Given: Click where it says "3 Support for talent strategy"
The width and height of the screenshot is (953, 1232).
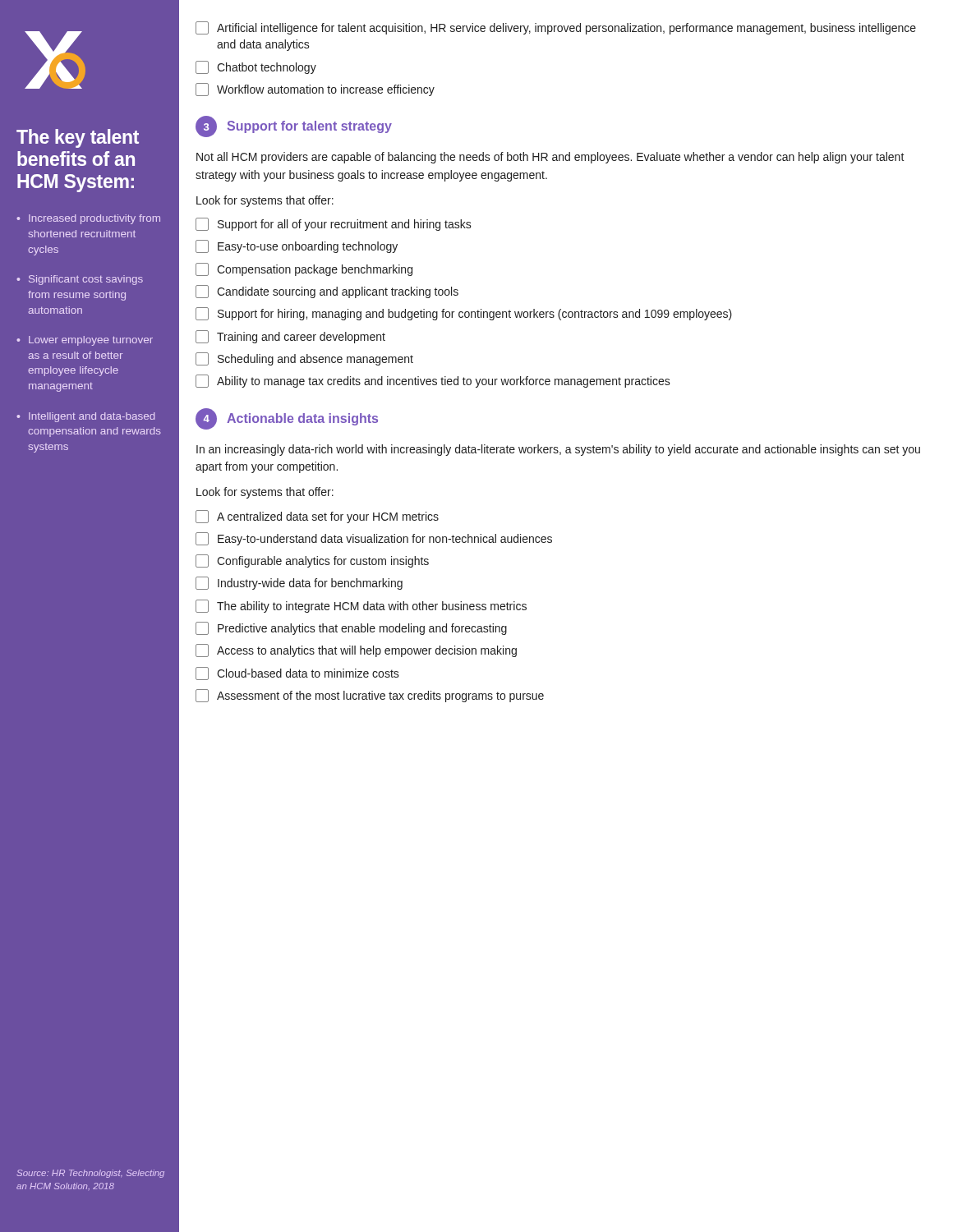Looking at the screenshot, I should [x=294, y=127].
